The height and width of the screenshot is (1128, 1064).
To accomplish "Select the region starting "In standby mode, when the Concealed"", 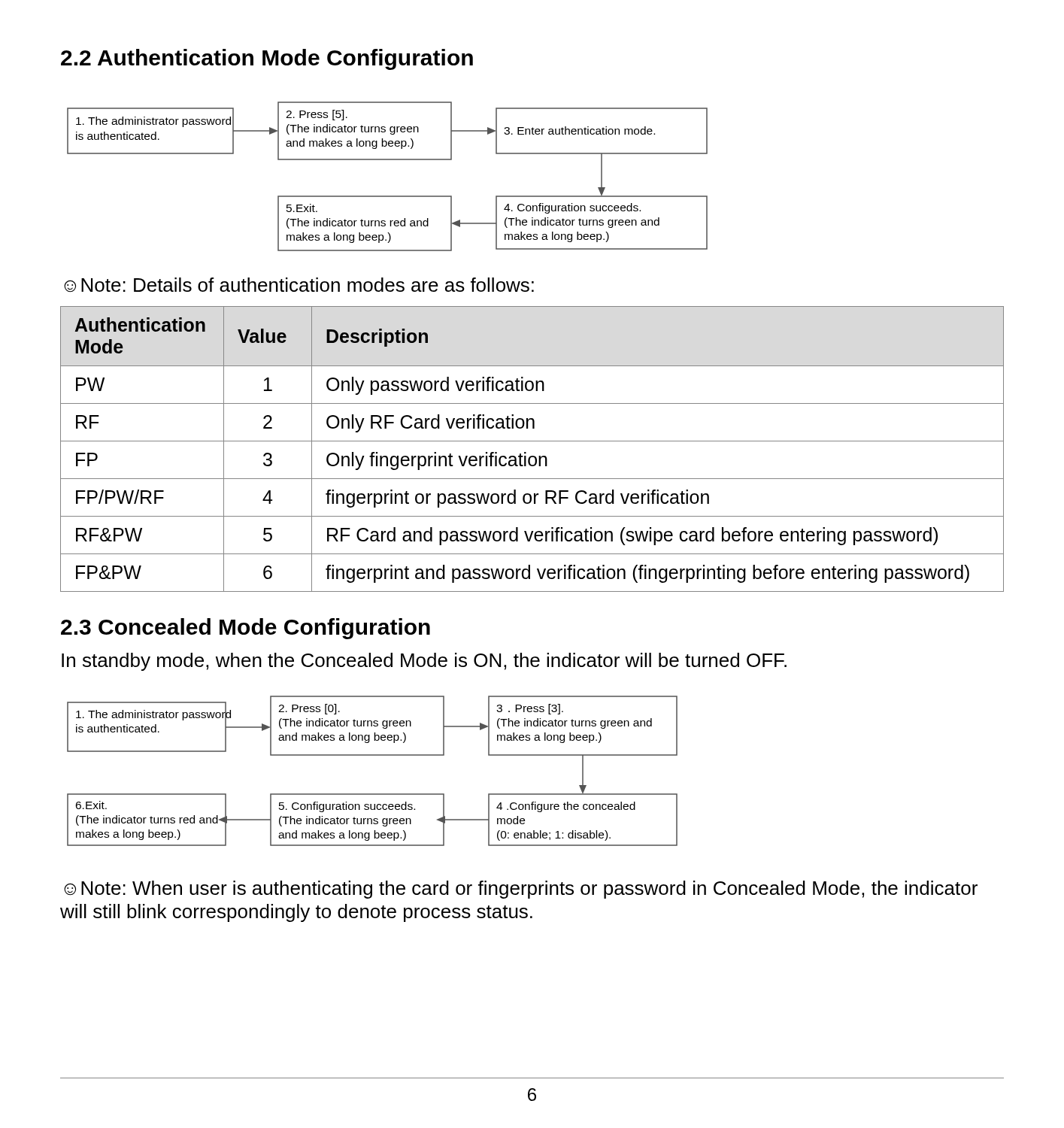I will coord(424,660).
